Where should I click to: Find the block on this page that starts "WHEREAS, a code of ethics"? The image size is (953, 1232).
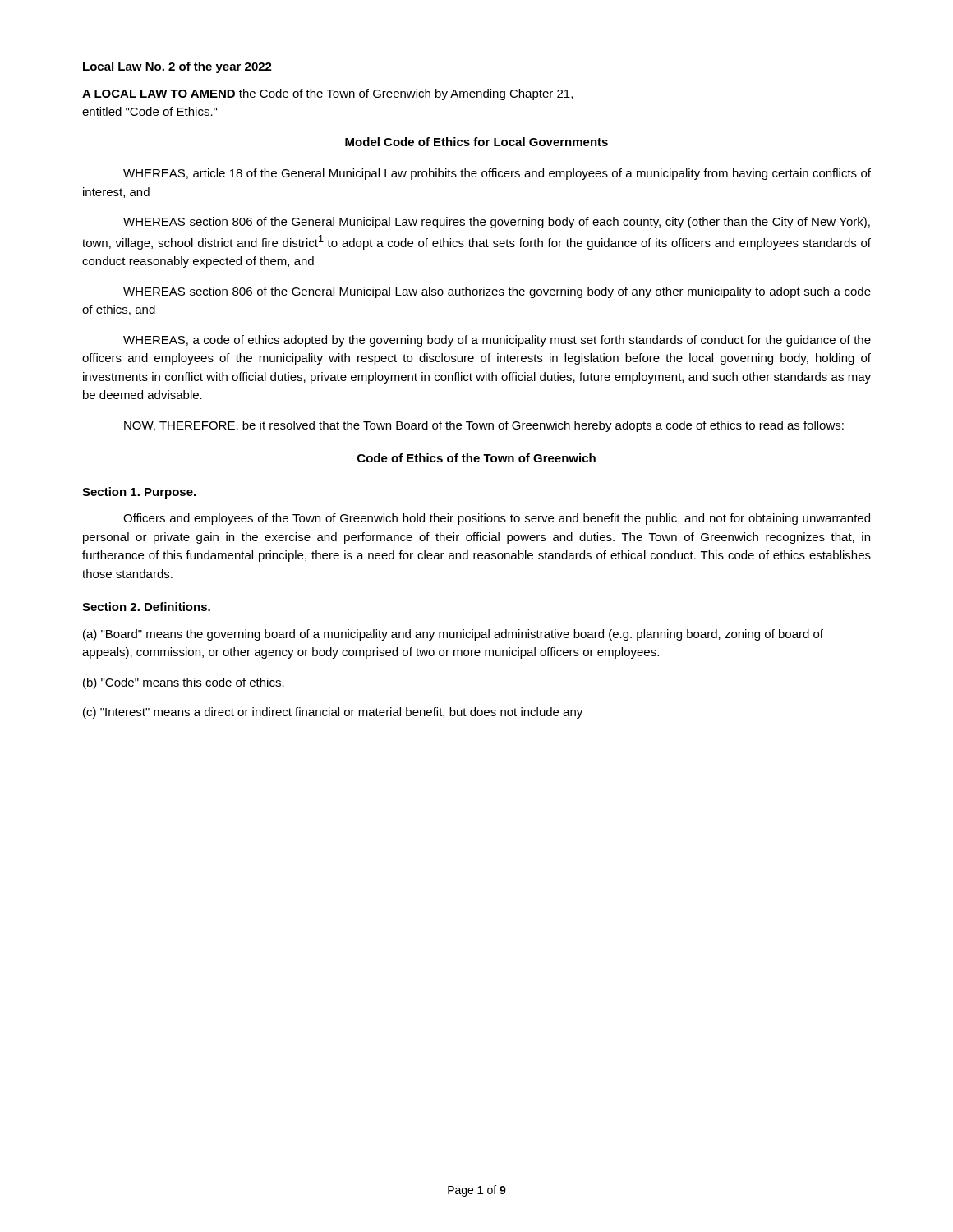click(x=476, y=368)
